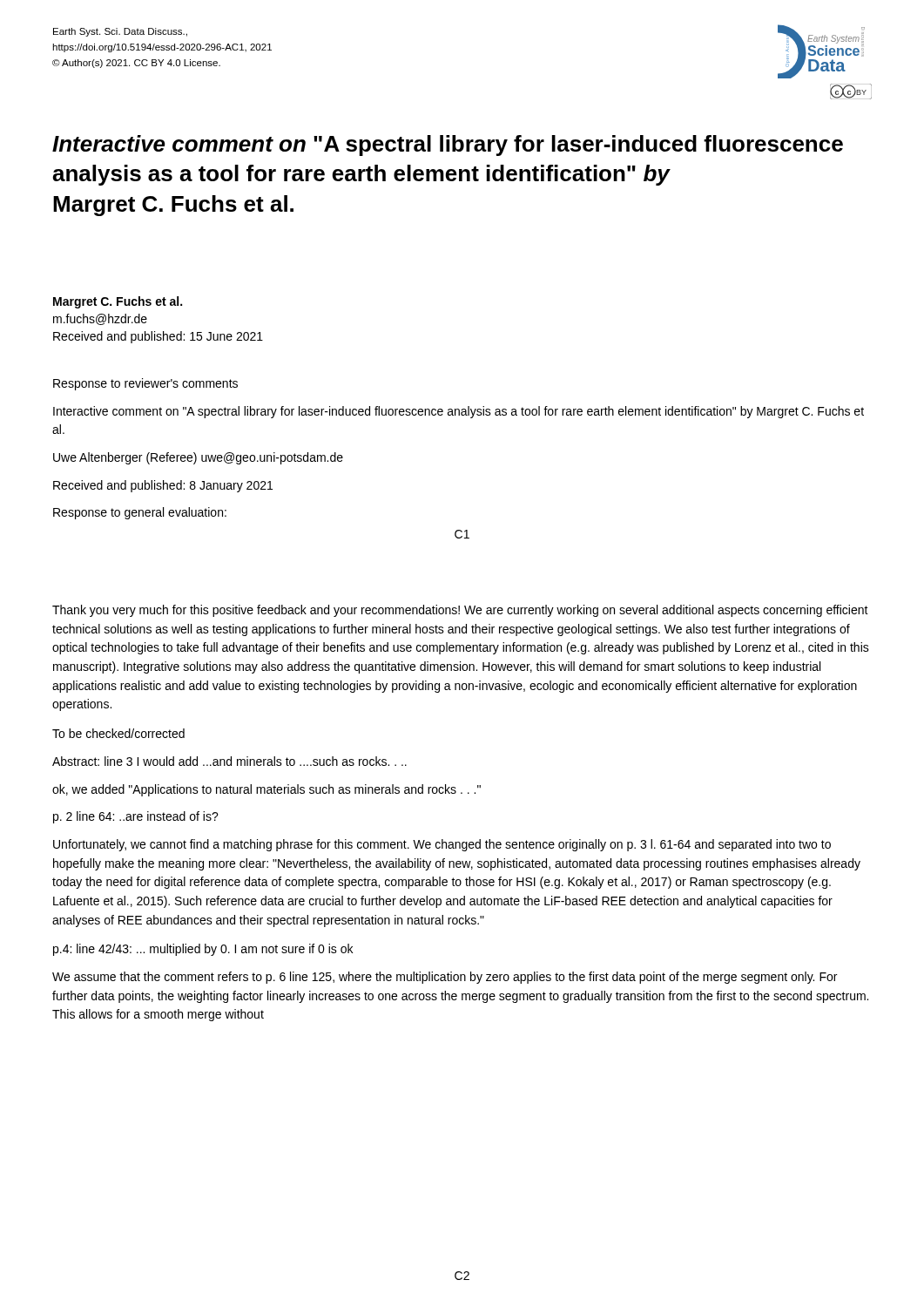Viewport: 924px width, 1307px height.
Task: Select the text that says "Received and published: 15 June 2021"
Action: [x=158, y=336]
